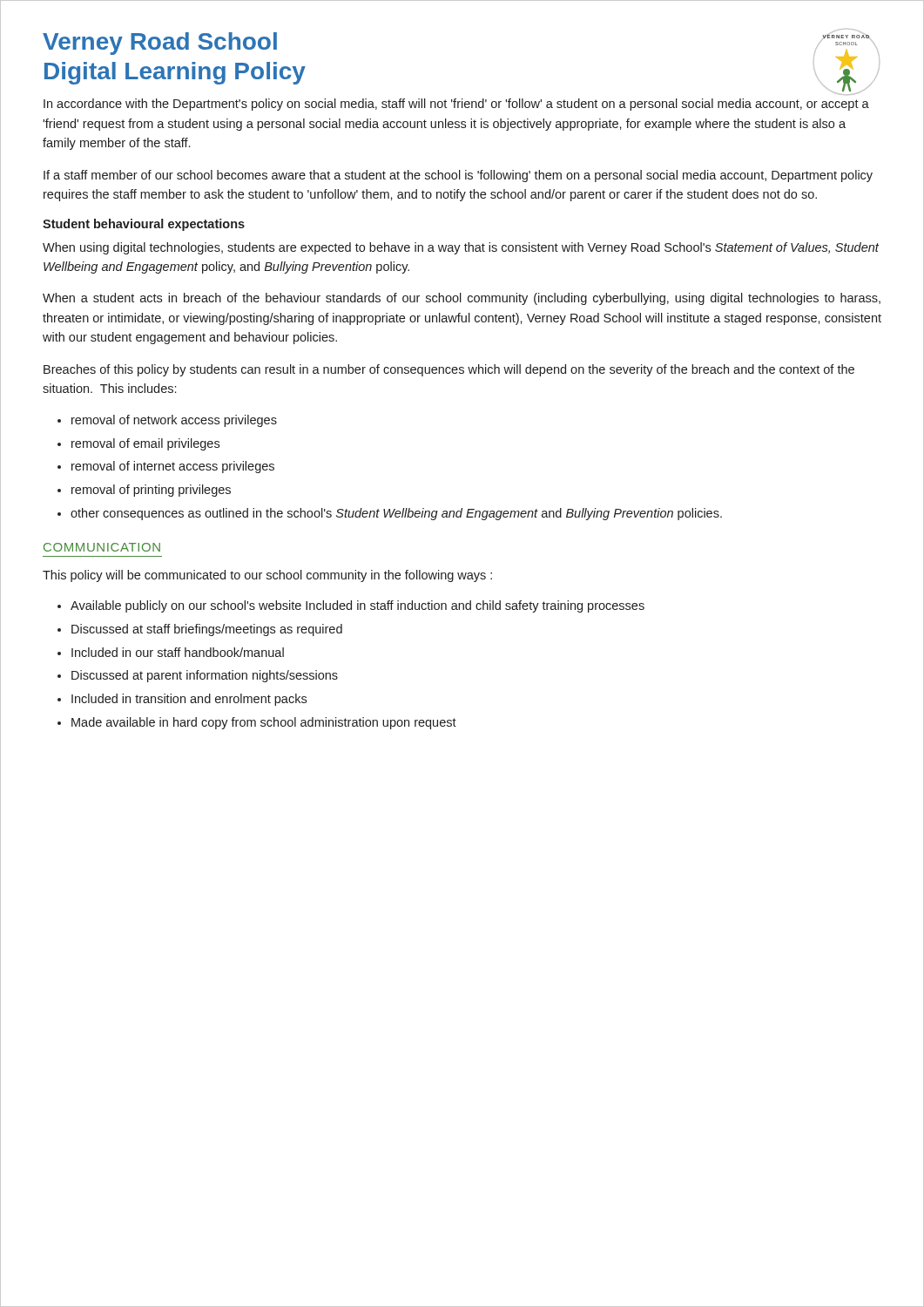Find the text starting "other consequences as outlined in"
The image size is (924, 1307).
tap(397, 513)
